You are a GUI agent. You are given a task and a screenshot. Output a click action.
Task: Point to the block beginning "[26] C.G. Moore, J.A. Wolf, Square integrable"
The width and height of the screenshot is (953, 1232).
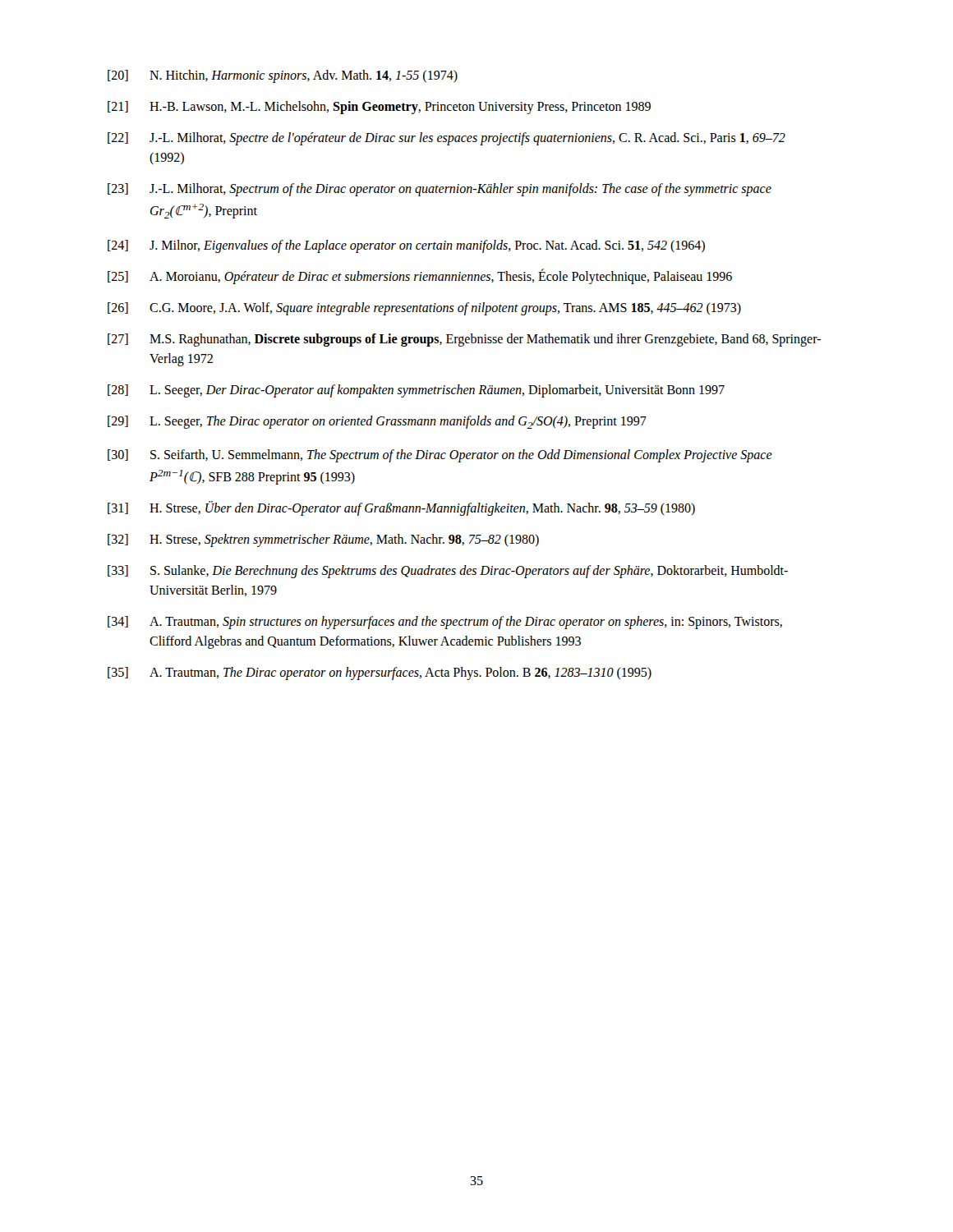pyautogui.click(x=464, y=308)
